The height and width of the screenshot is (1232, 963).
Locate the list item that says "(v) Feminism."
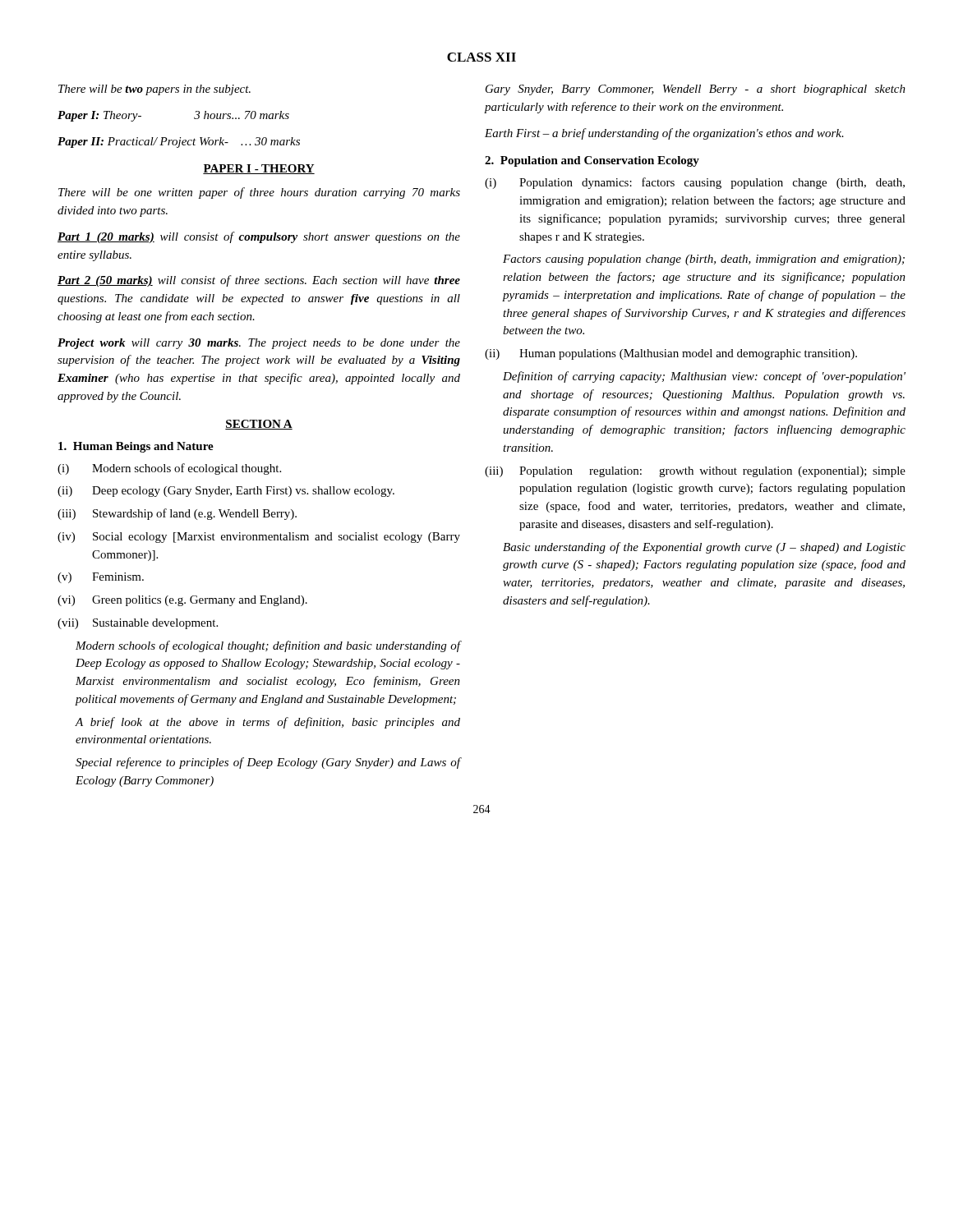tap(101, 578)
